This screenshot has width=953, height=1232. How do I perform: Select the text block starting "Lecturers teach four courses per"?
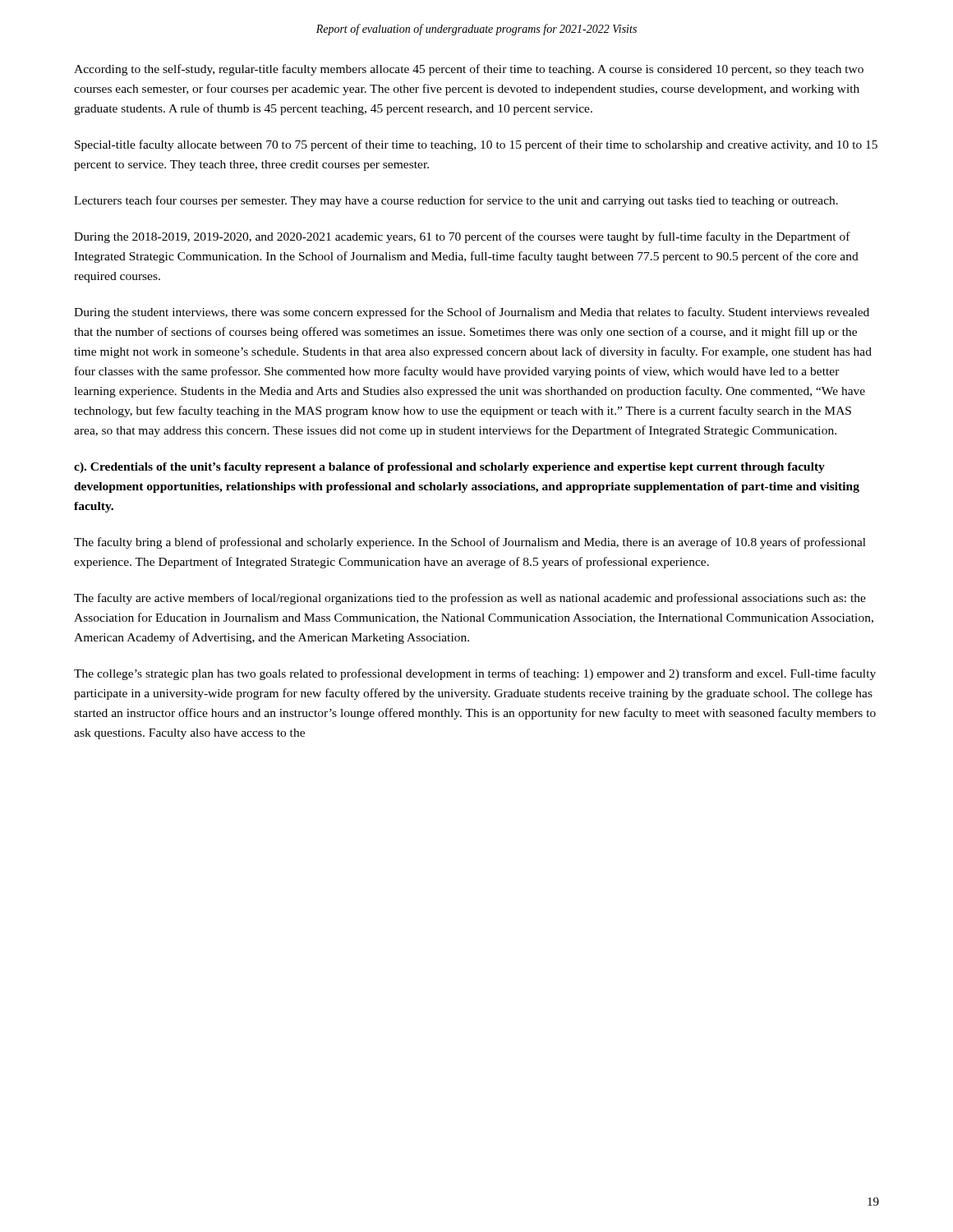[x=456, y=200]
